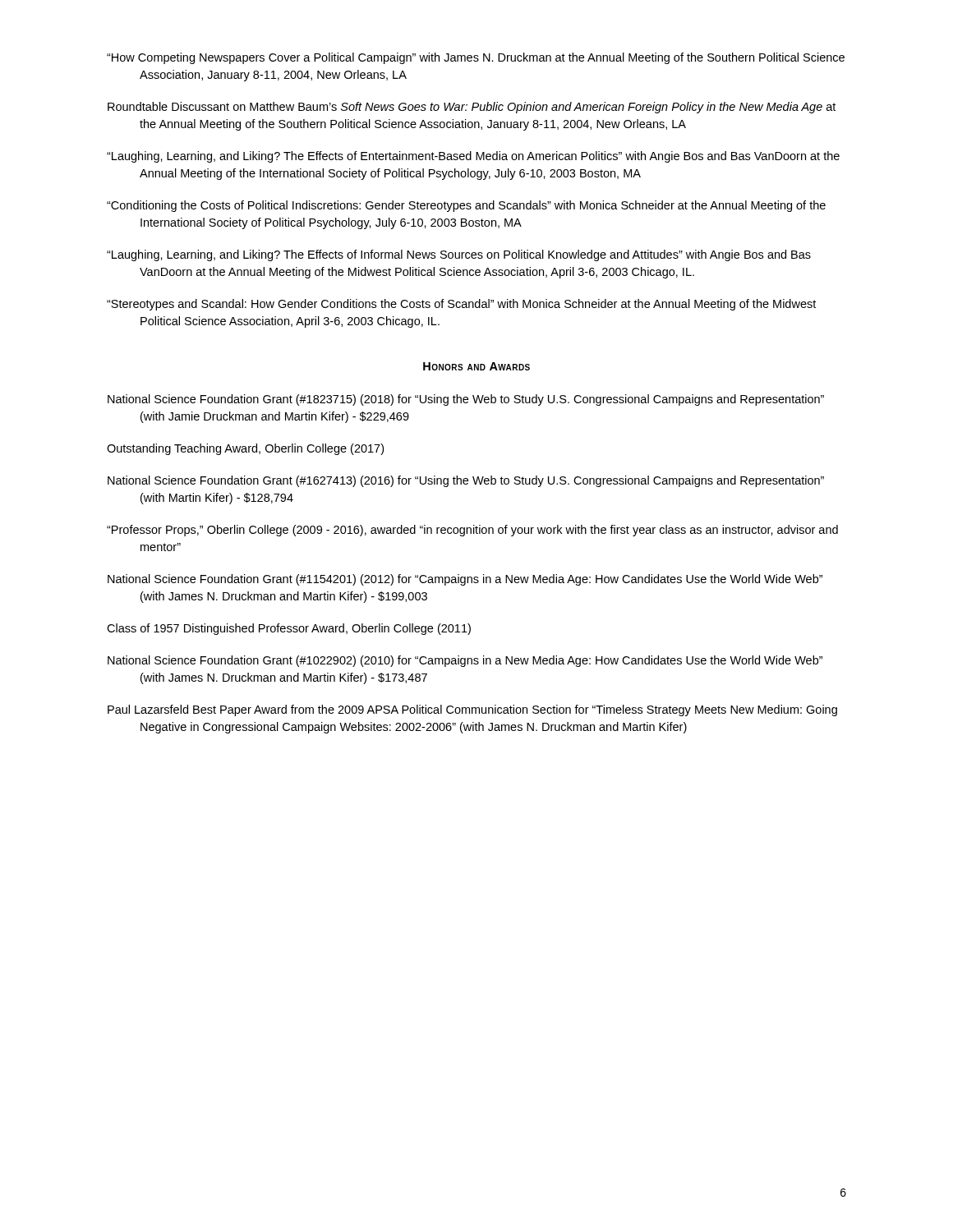Locate the text block starting "Paul Lazarsfeld Best"
The width and height of the screenshot is (953, 1232).
pyautogui.click(x=472, y=719)
